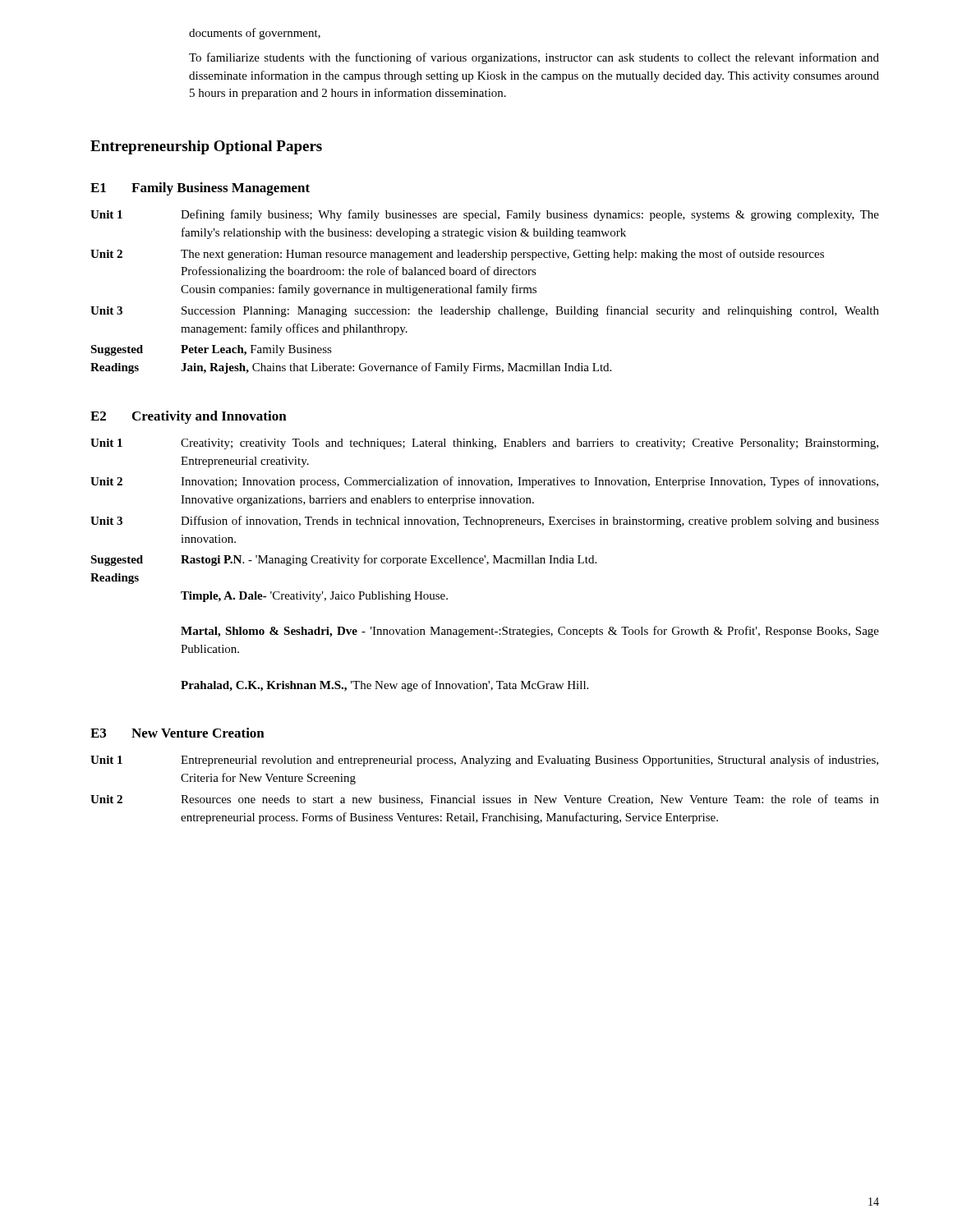
Task: Click the passage that begins "Unit 3 Succession Planning:"
Action: tap(485, 320)
